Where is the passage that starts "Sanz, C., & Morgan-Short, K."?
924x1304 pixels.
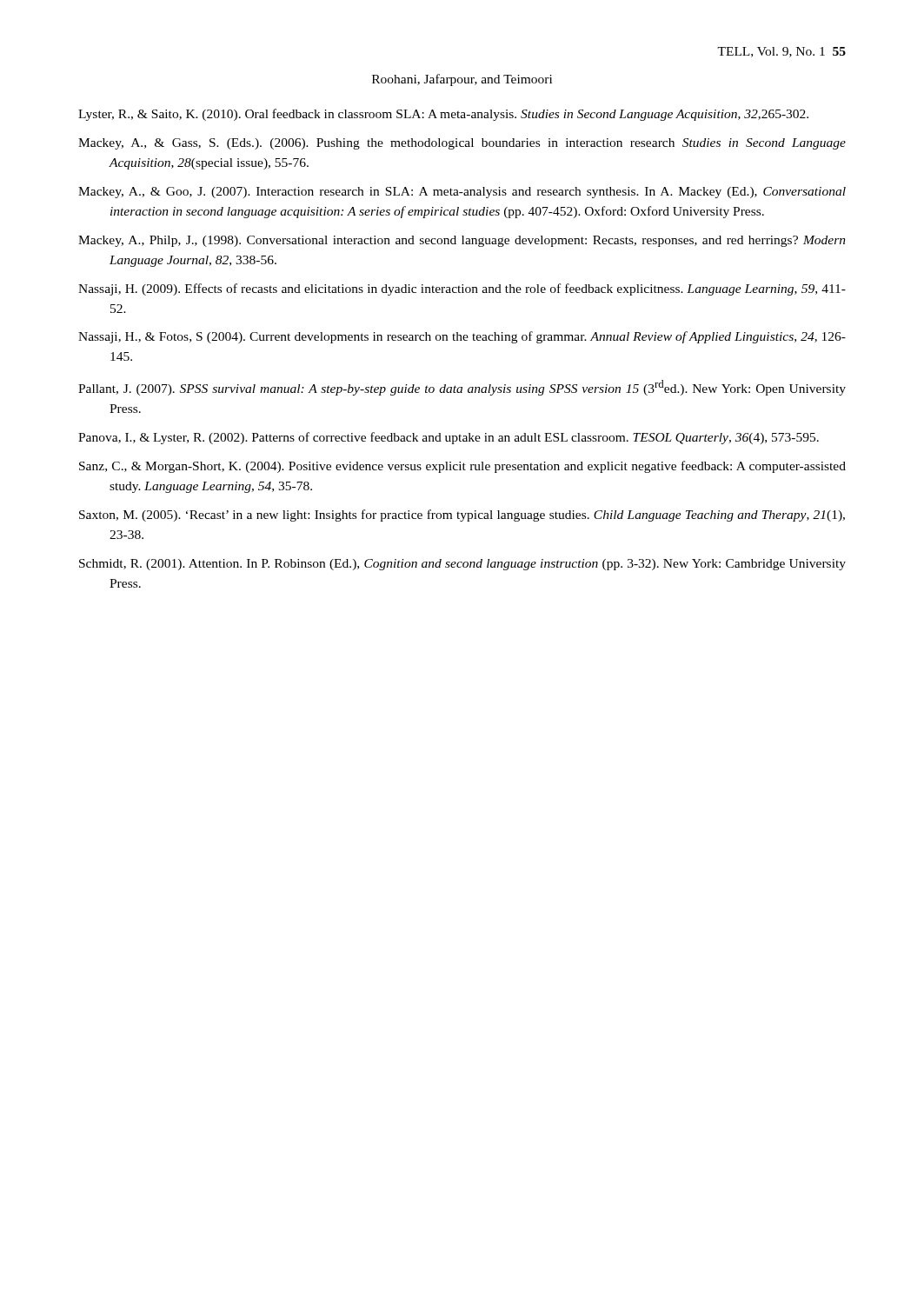462,477
